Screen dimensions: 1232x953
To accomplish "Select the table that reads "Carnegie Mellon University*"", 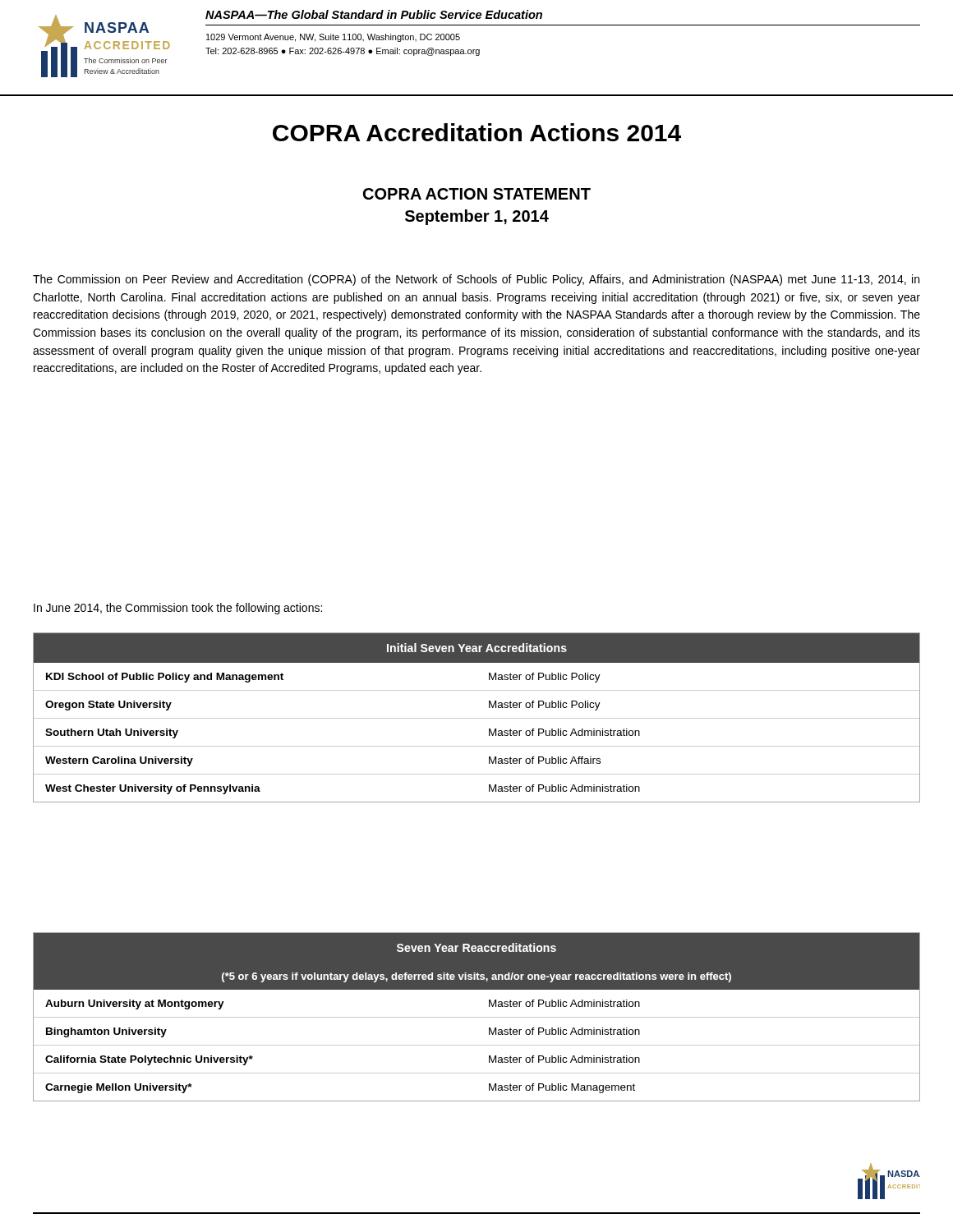I will 476,1017.
